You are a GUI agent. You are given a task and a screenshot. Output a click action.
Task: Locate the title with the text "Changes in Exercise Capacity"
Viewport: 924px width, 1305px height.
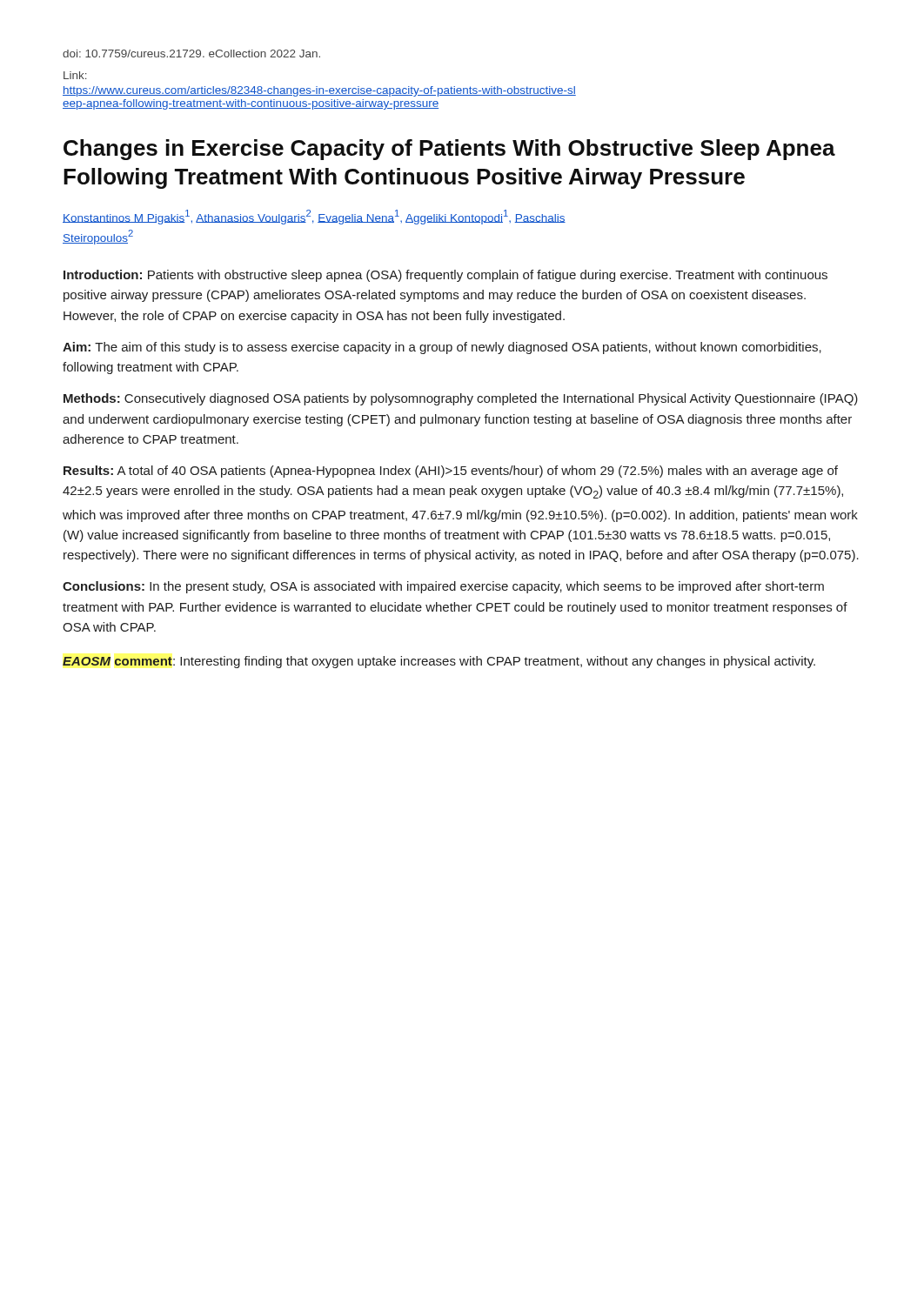tap(462, 163)
